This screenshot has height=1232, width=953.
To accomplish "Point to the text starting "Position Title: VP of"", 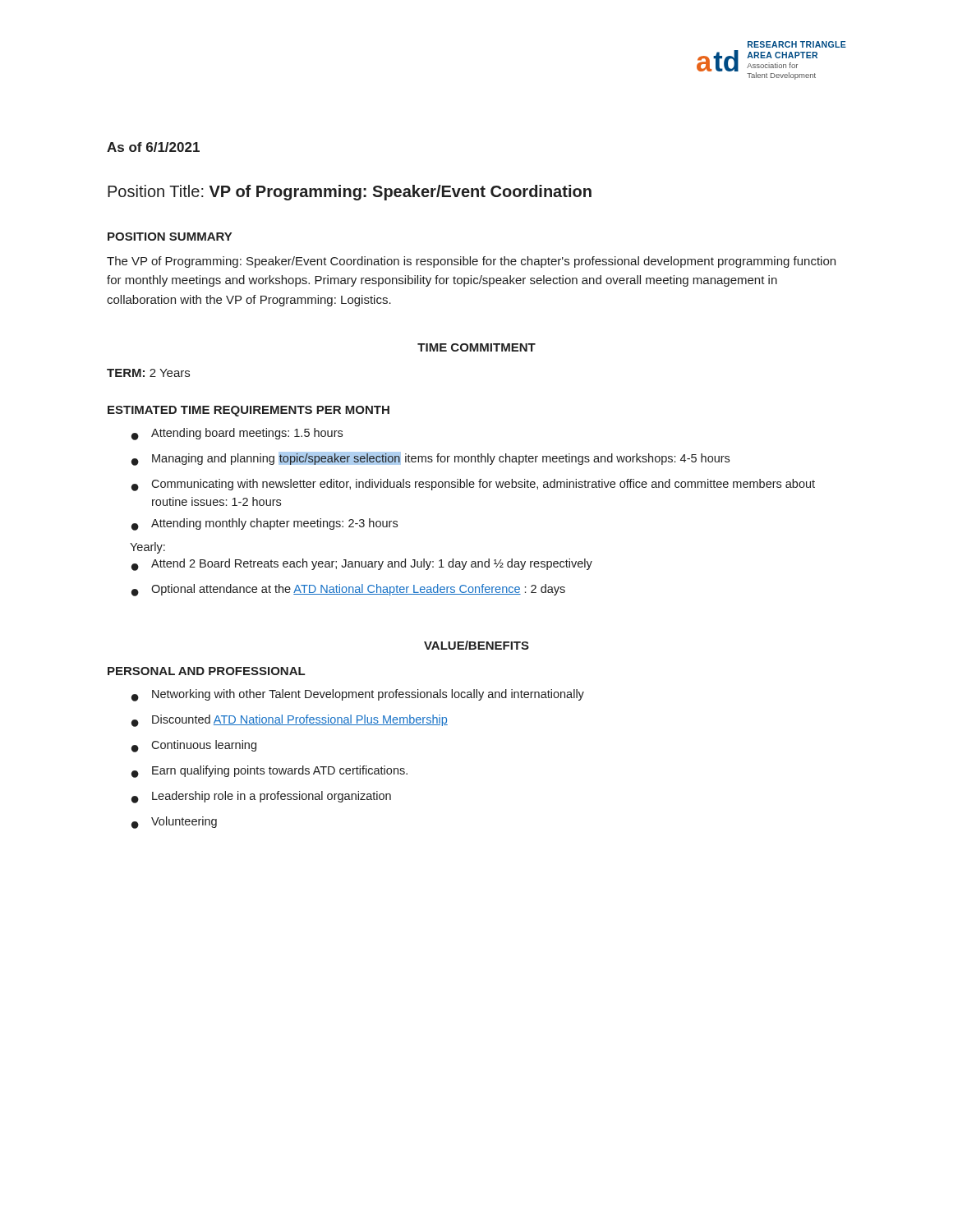I will click(x=350, y=191).
